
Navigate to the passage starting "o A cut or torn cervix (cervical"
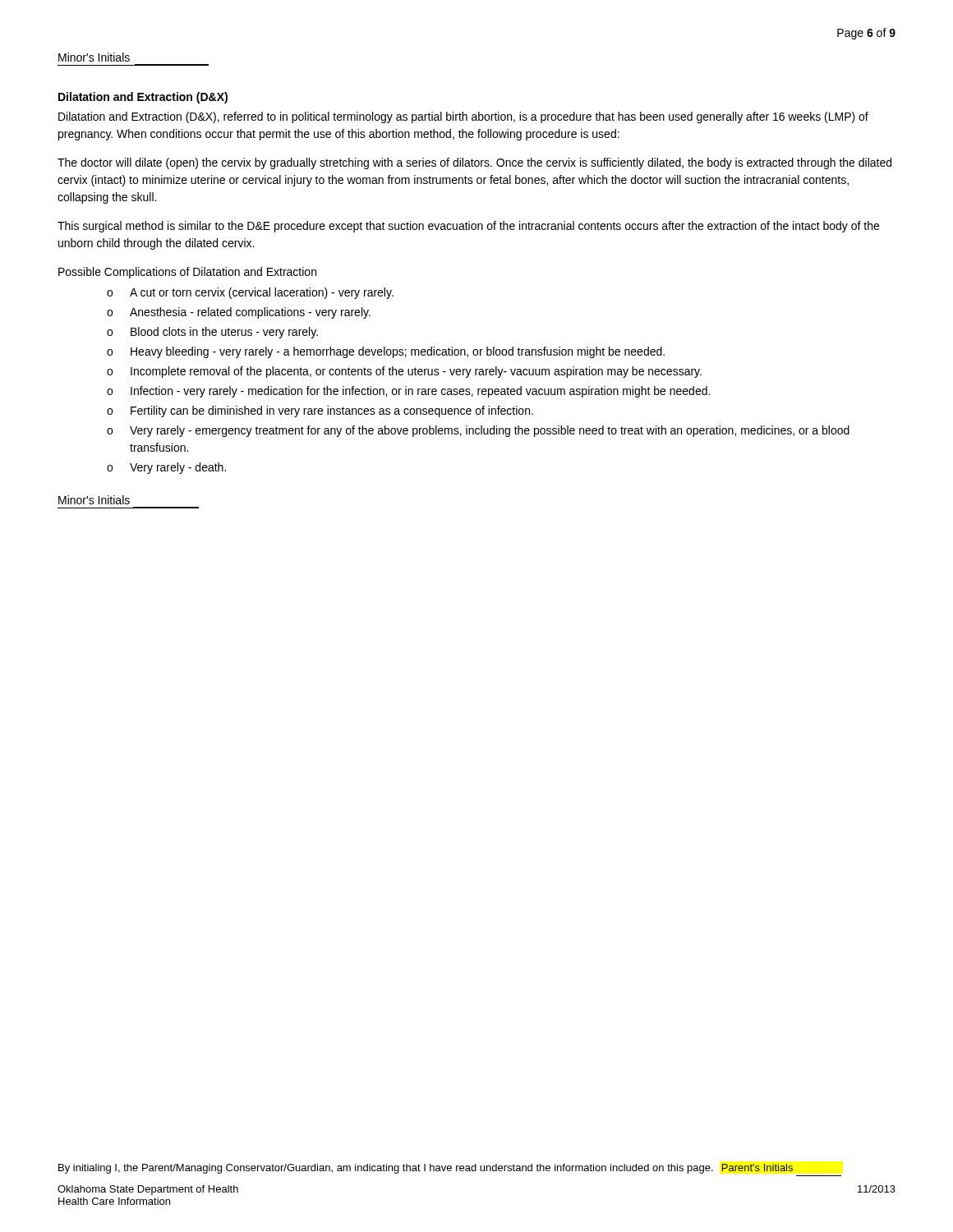(x=250, y=293)
